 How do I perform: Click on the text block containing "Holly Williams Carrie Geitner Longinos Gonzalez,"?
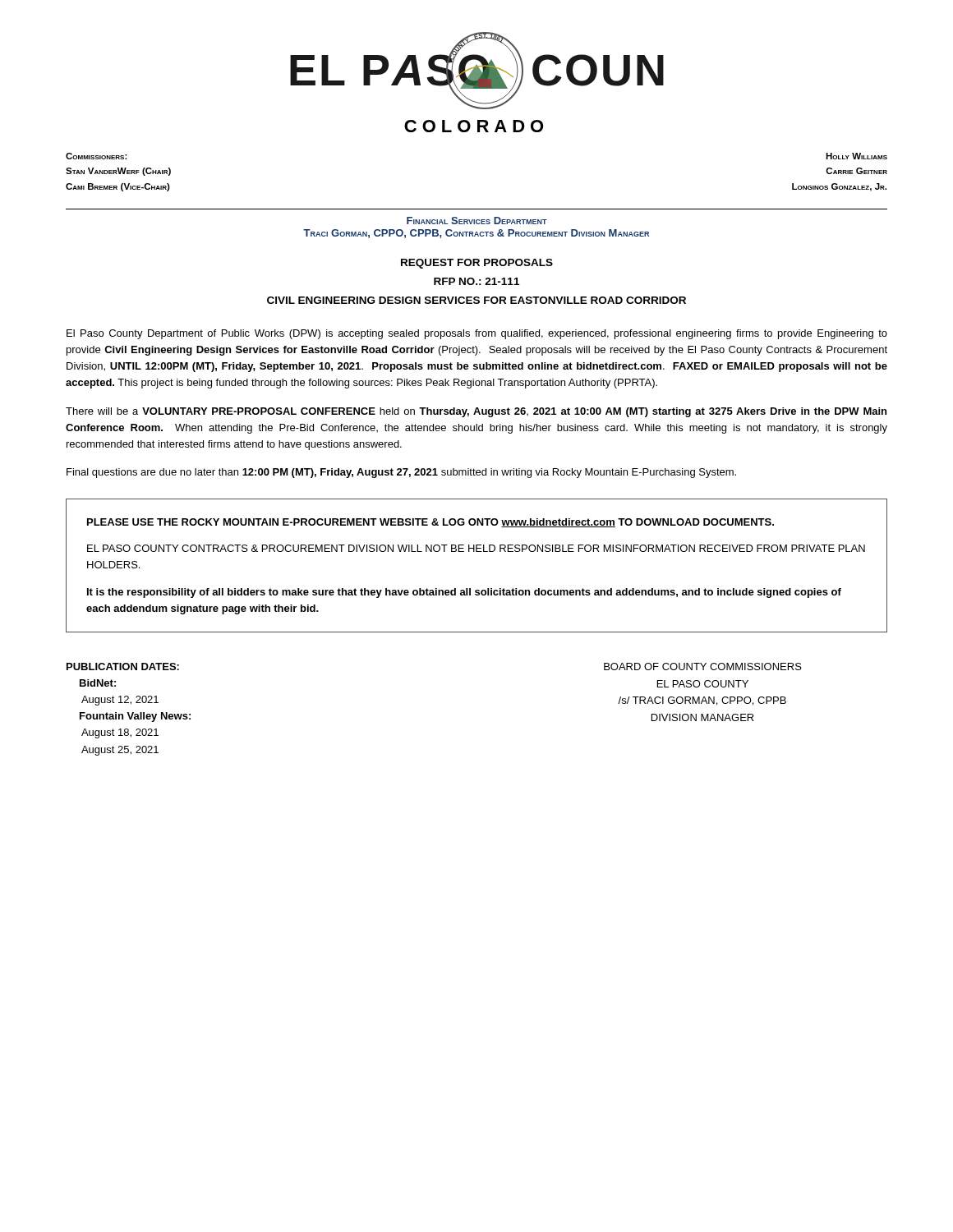pyautogui.click(x=839, y=171)
